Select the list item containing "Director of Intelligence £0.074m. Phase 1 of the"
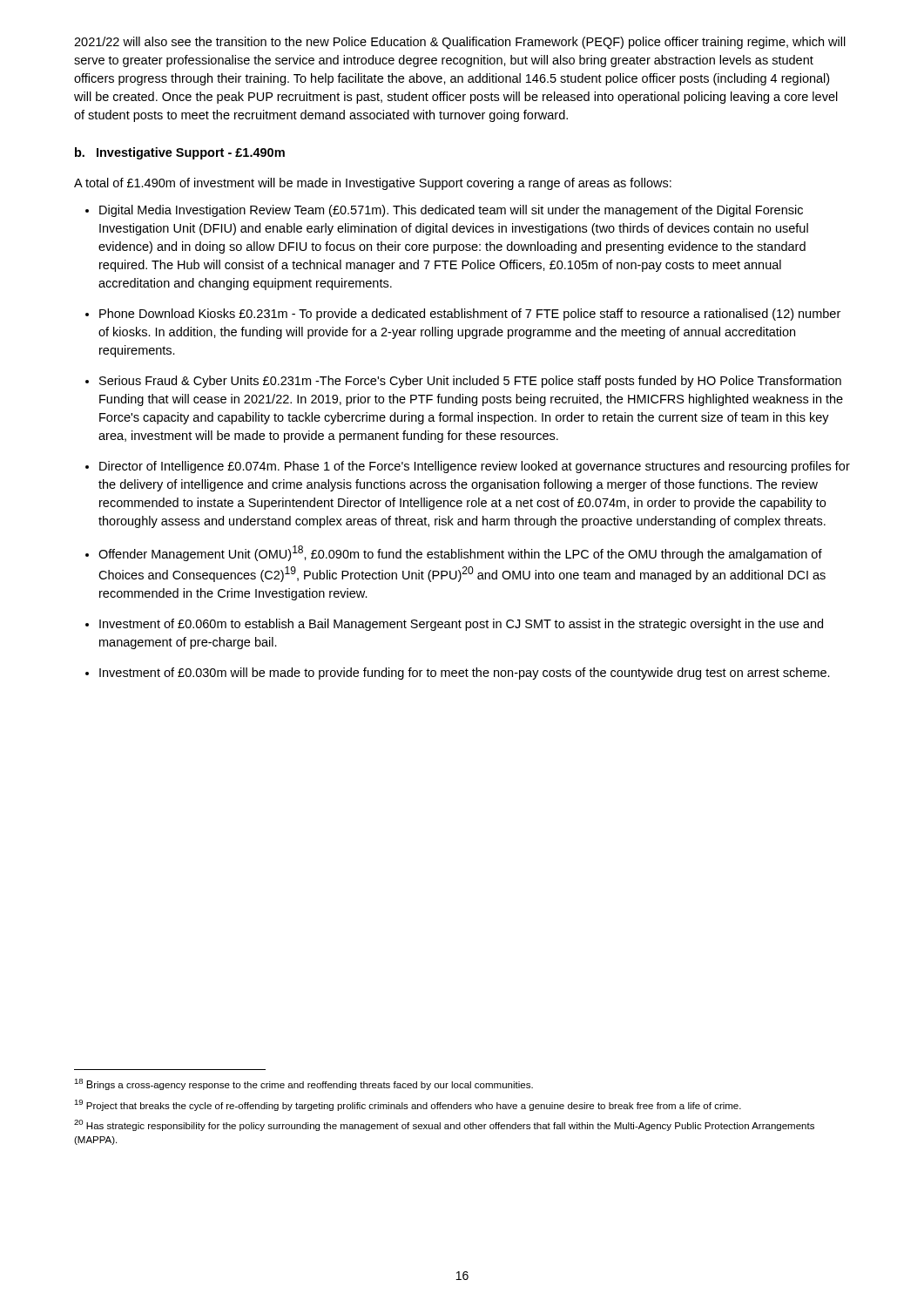 tap(474, 494)
